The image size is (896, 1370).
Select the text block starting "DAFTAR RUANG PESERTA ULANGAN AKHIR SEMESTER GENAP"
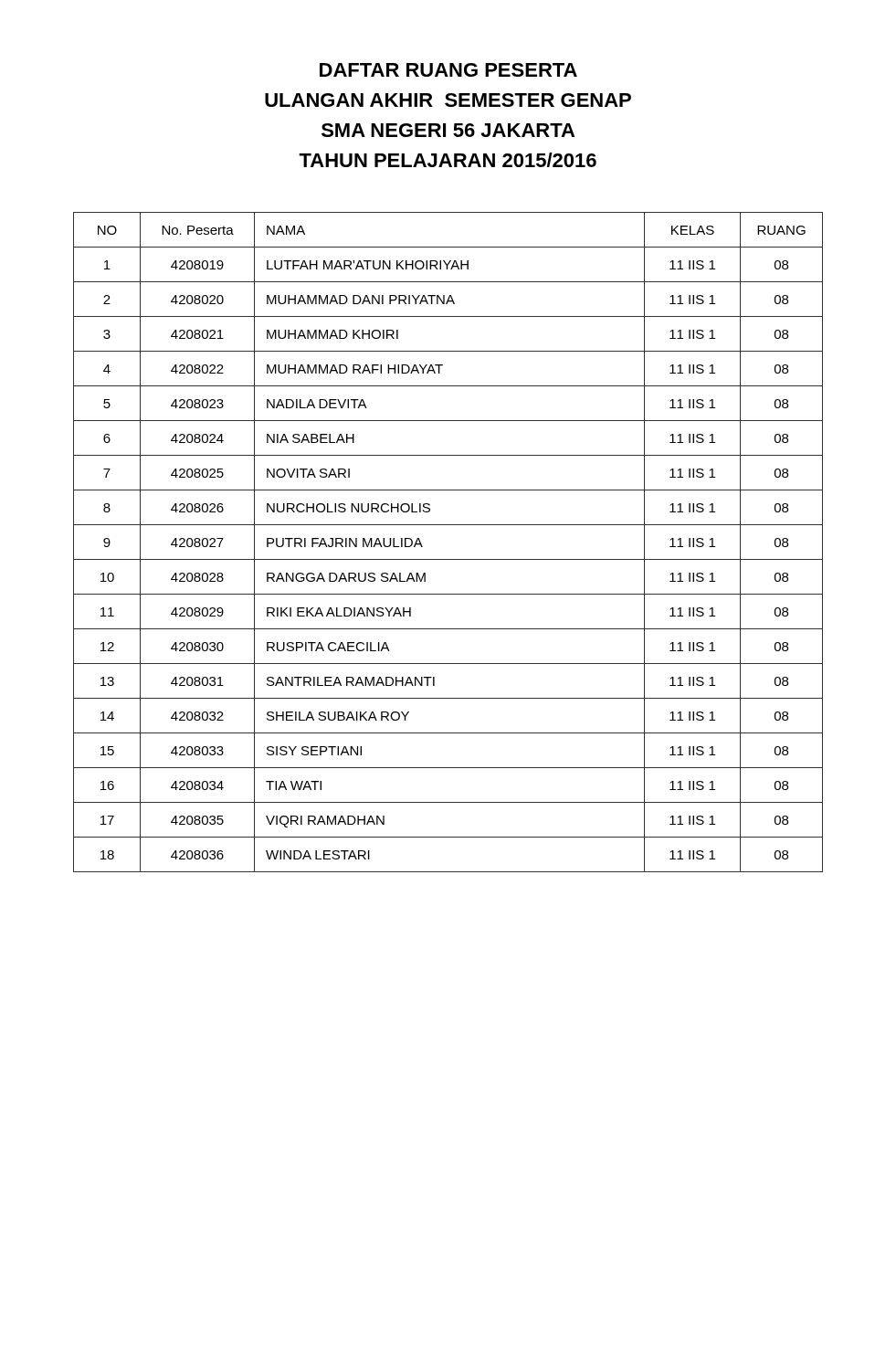(x=448, y=115)
